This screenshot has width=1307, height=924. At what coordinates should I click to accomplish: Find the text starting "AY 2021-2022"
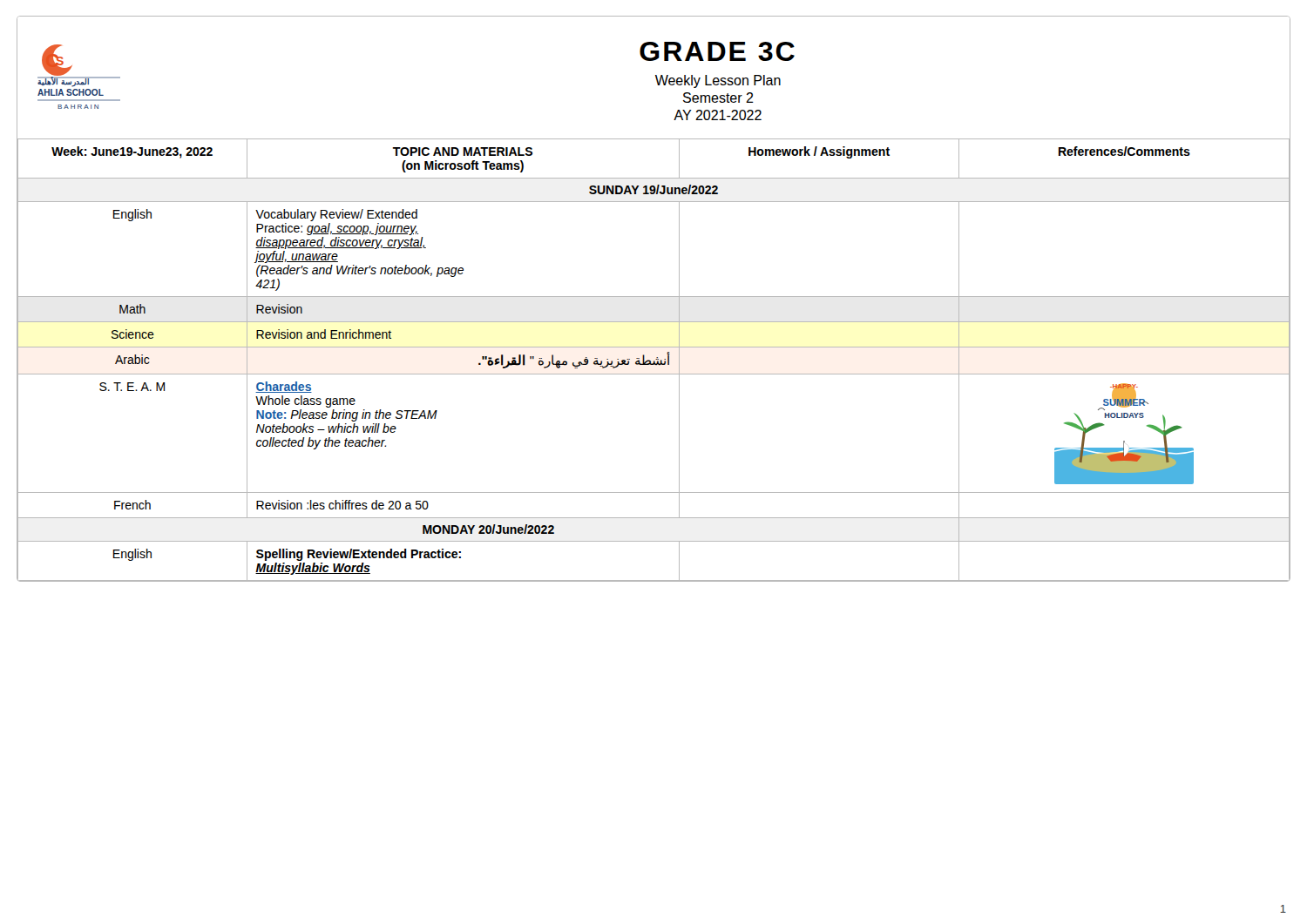(718, 115)
